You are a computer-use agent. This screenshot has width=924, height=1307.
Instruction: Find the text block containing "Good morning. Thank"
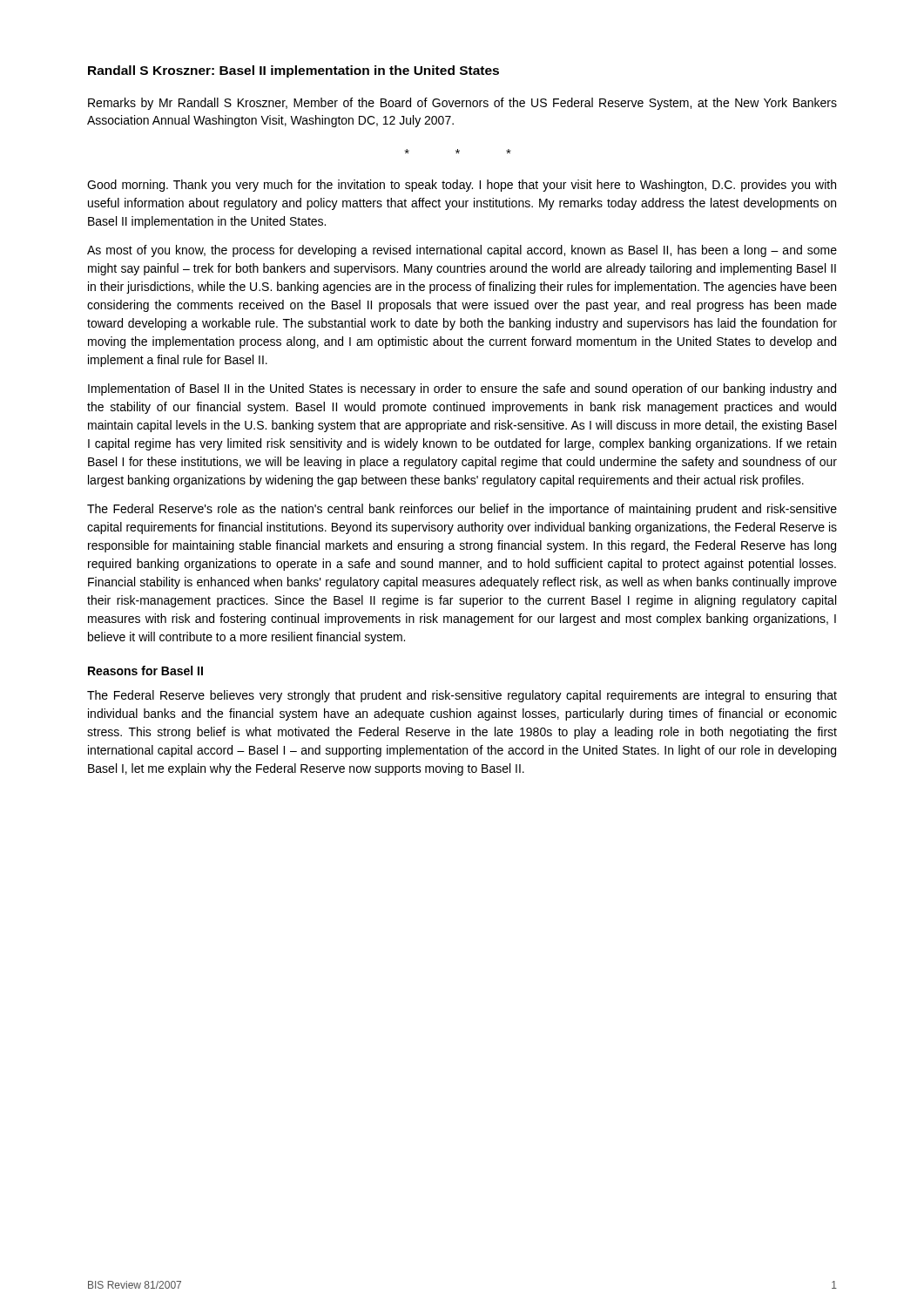[462, 203]
